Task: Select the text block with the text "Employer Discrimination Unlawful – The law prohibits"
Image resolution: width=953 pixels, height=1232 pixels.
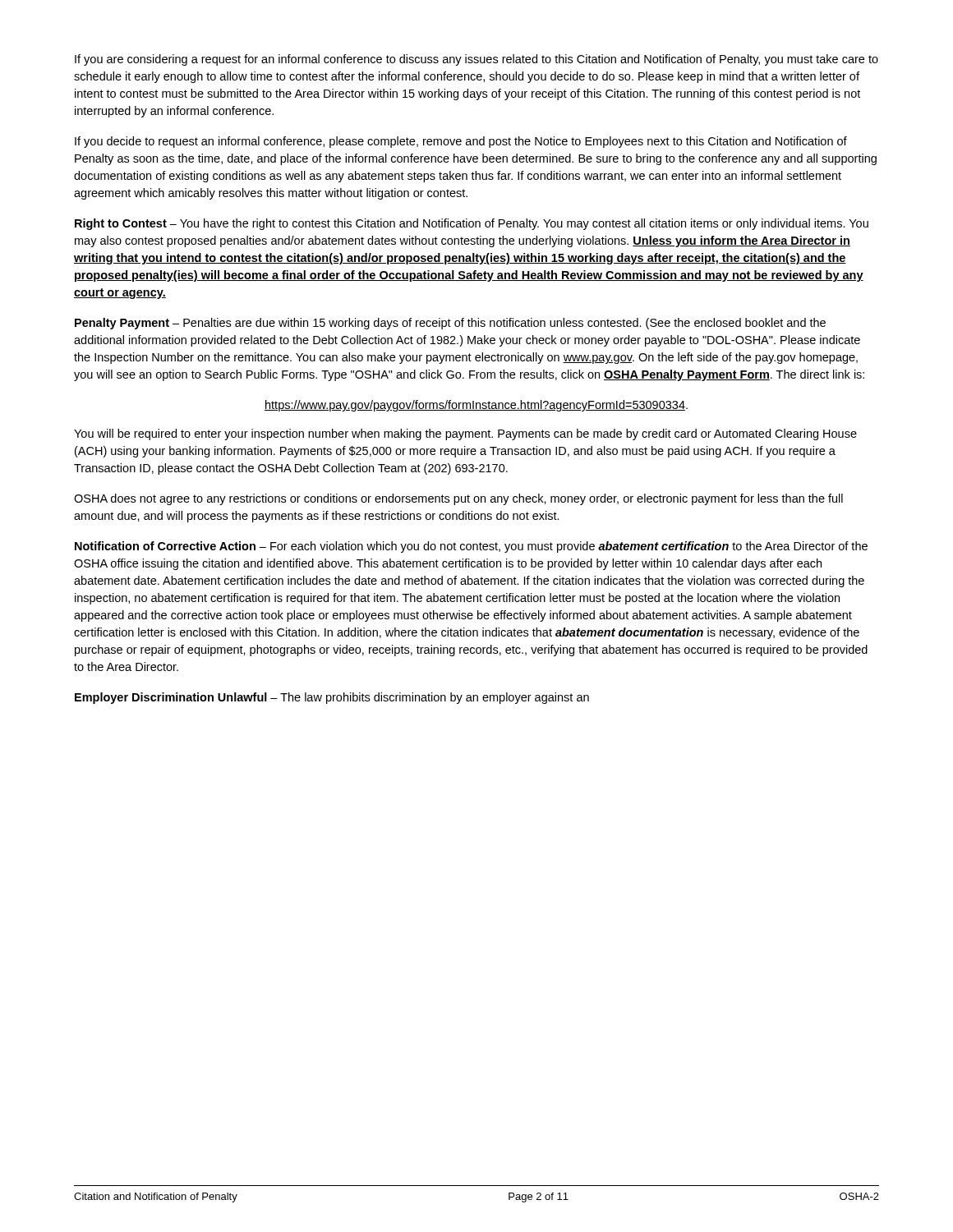Action: (332, 698)
